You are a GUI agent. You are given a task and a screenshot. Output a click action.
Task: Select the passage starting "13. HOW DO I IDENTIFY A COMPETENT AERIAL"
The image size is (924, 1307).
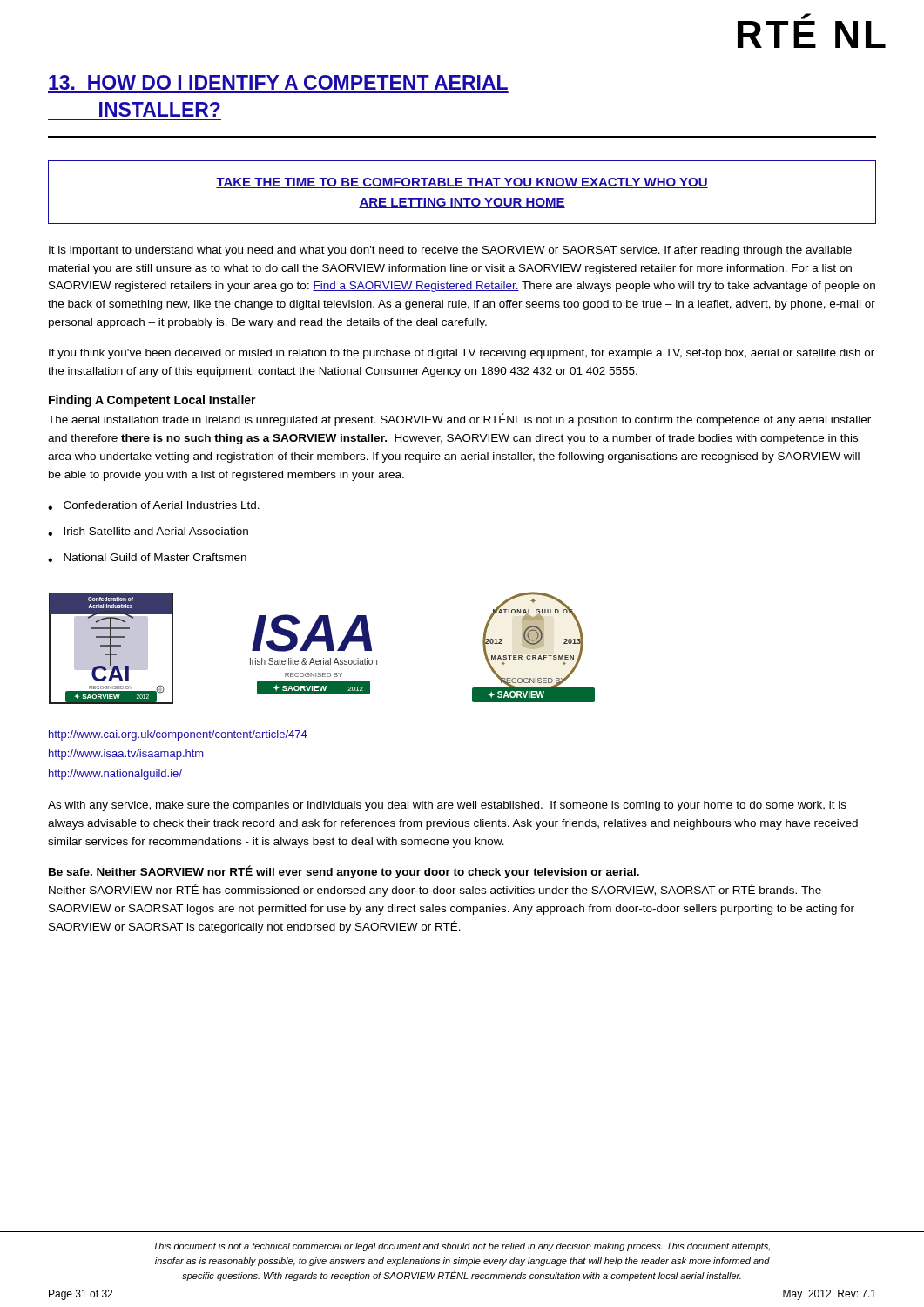278,96
